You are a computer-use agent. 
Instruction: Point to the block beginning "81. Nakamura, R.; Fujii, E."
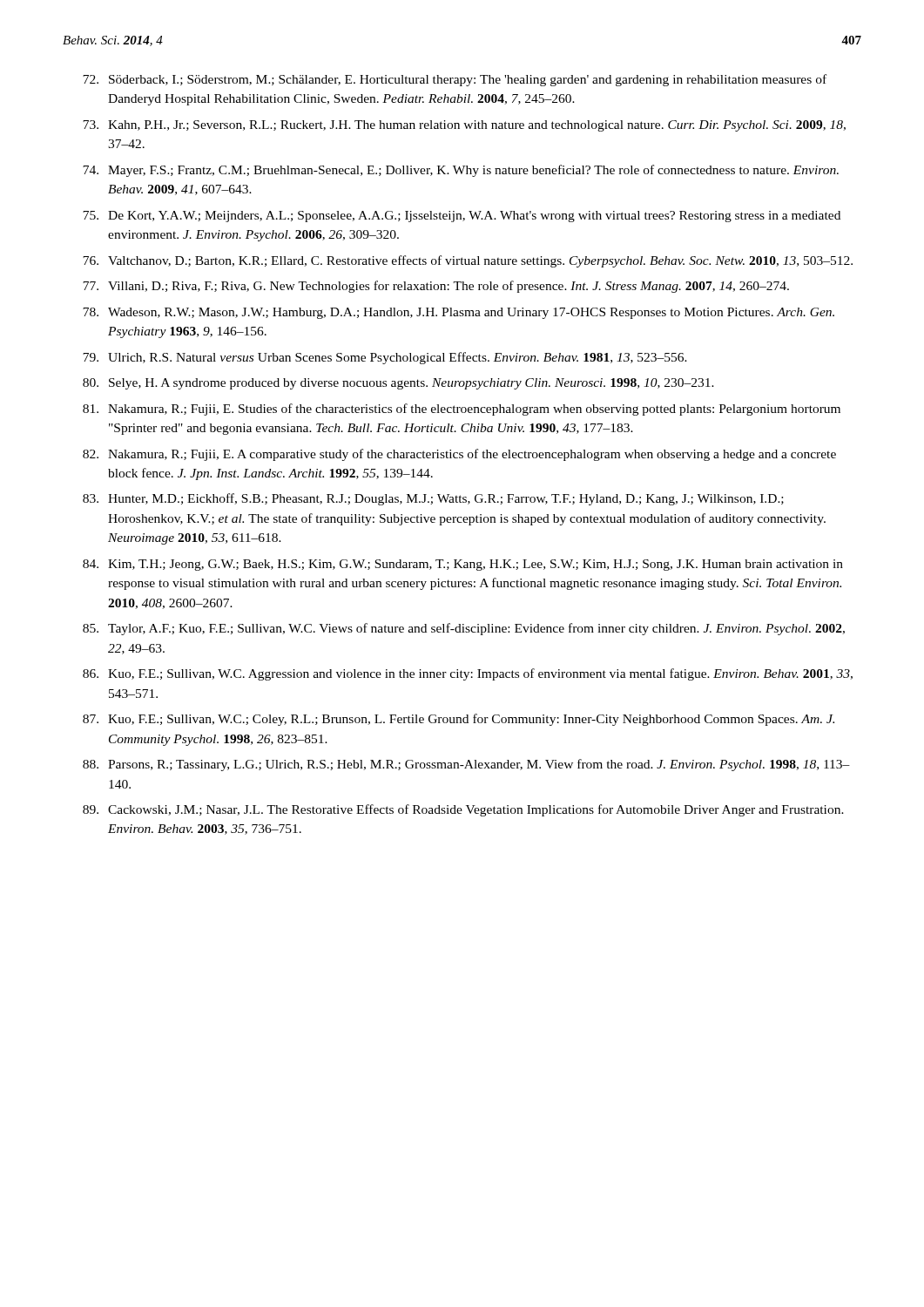pos(462,418)
